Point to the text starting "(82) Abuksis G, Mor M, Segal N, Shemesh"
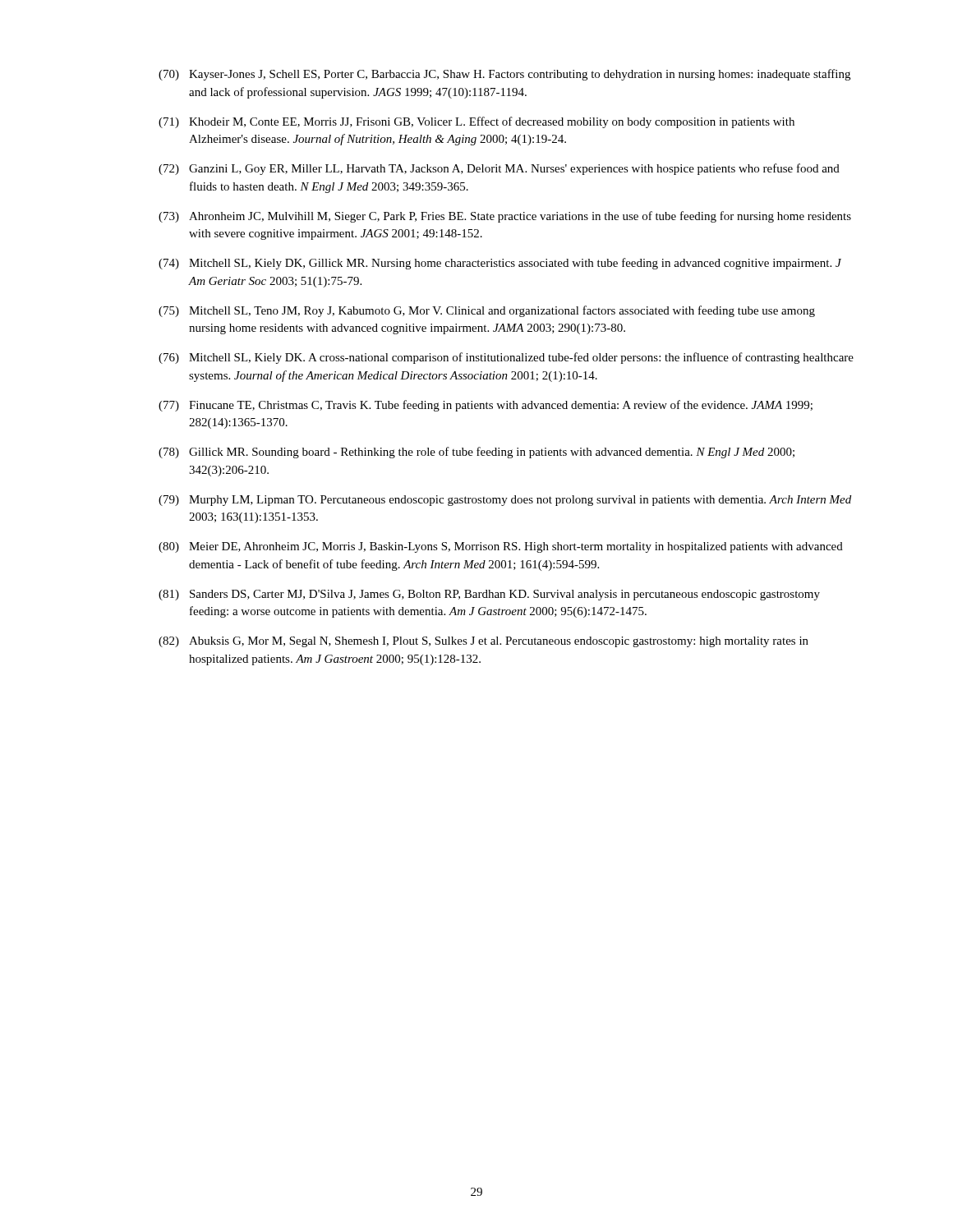The width and height of the screenshot is (953, 1232). 493,650
